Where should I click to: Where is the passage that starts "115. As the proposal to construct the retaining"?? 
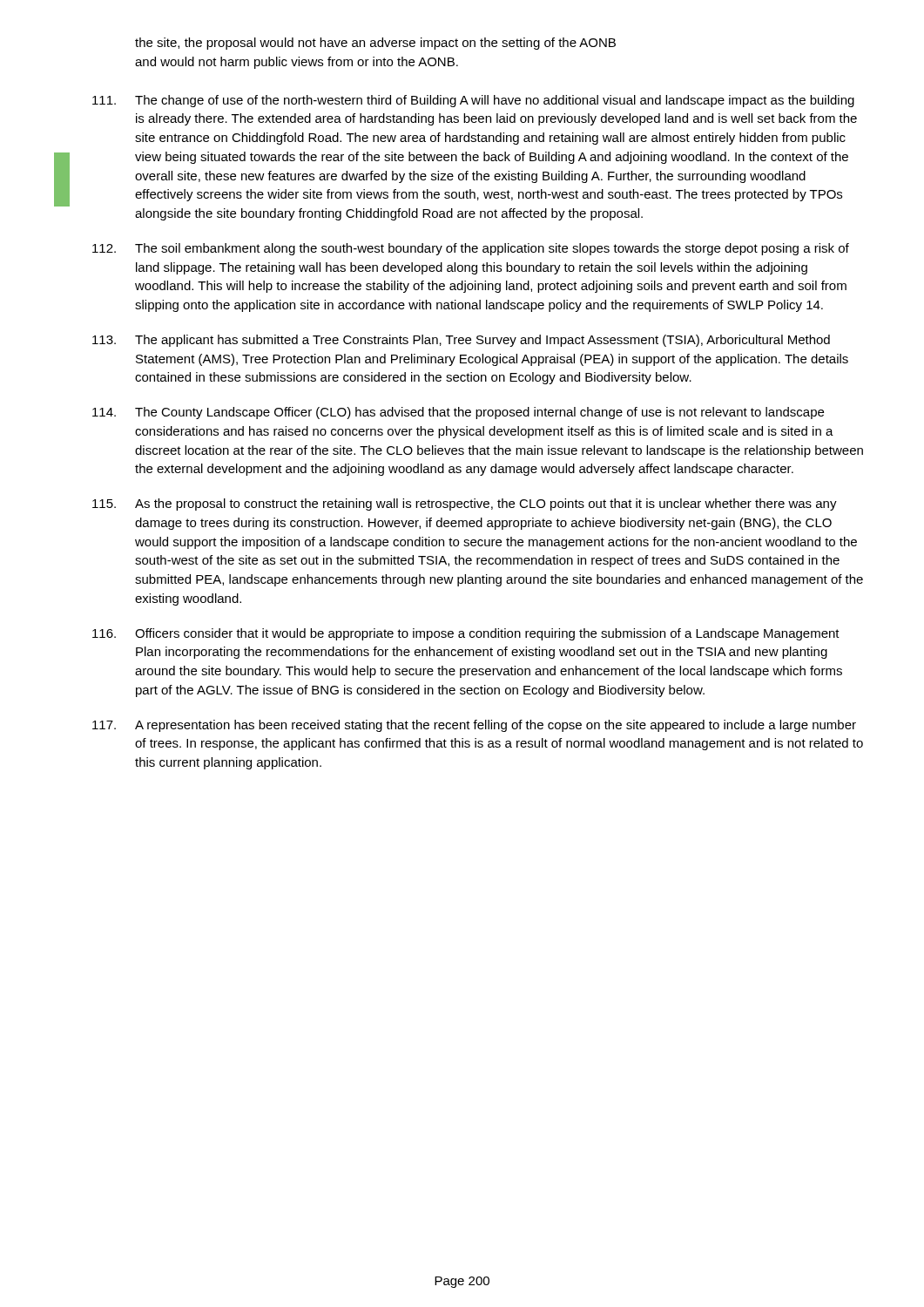(478, 551)
